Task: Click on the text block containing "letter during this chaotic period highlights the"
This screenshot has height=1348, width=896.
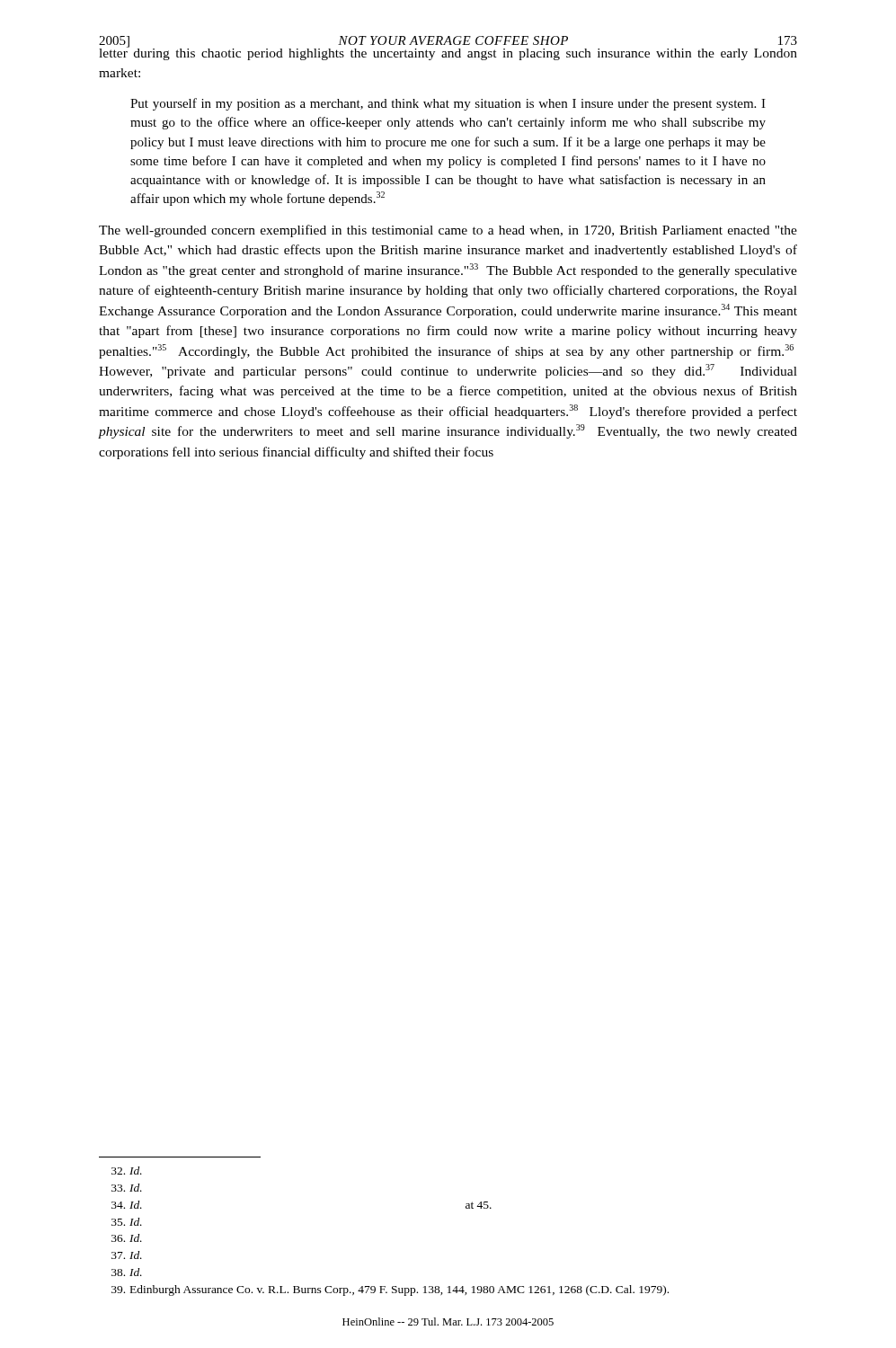Action: coord(448,63)
